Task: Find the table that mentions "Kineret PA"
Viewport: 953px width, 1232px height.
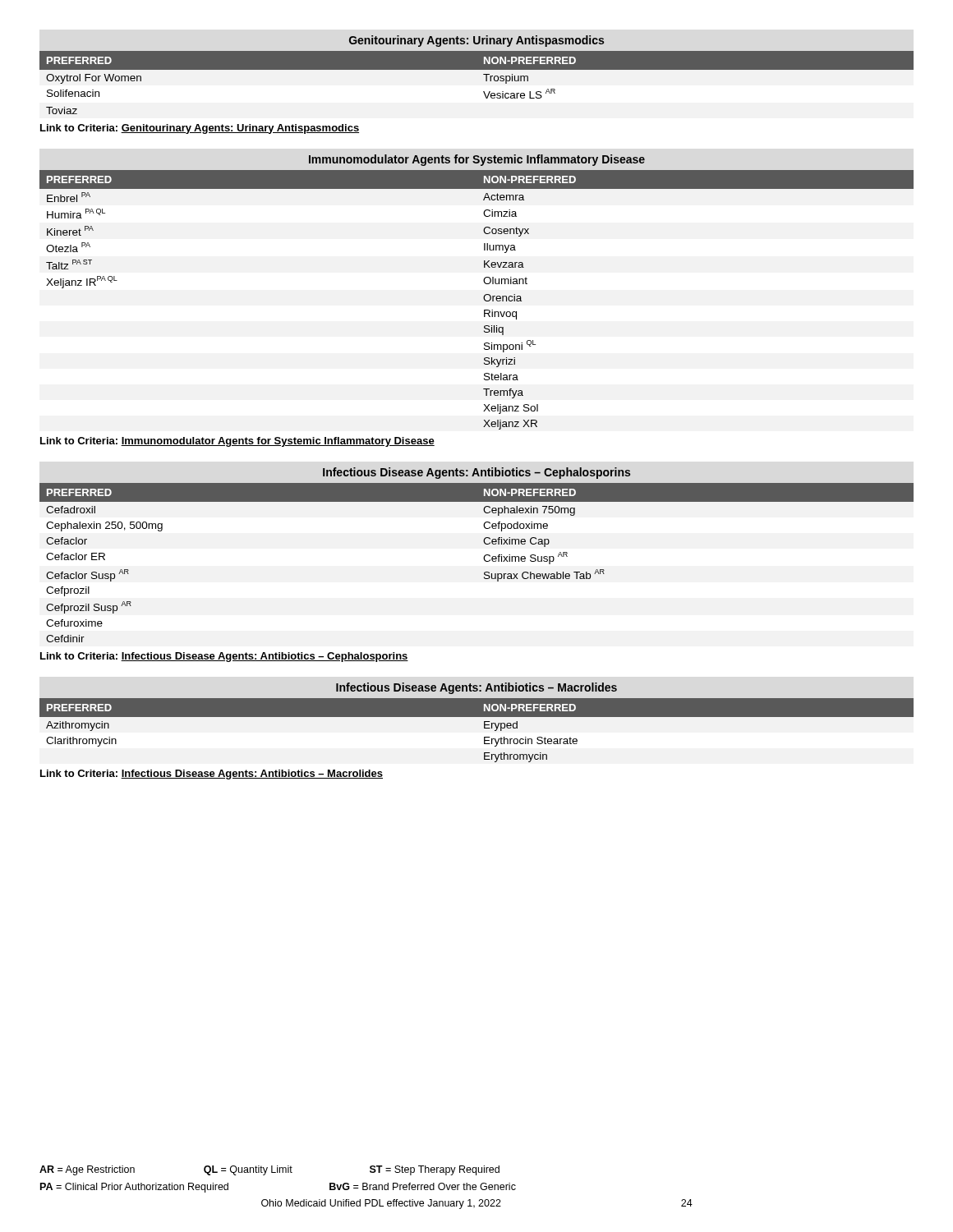Action: click(x=476, y=290)
